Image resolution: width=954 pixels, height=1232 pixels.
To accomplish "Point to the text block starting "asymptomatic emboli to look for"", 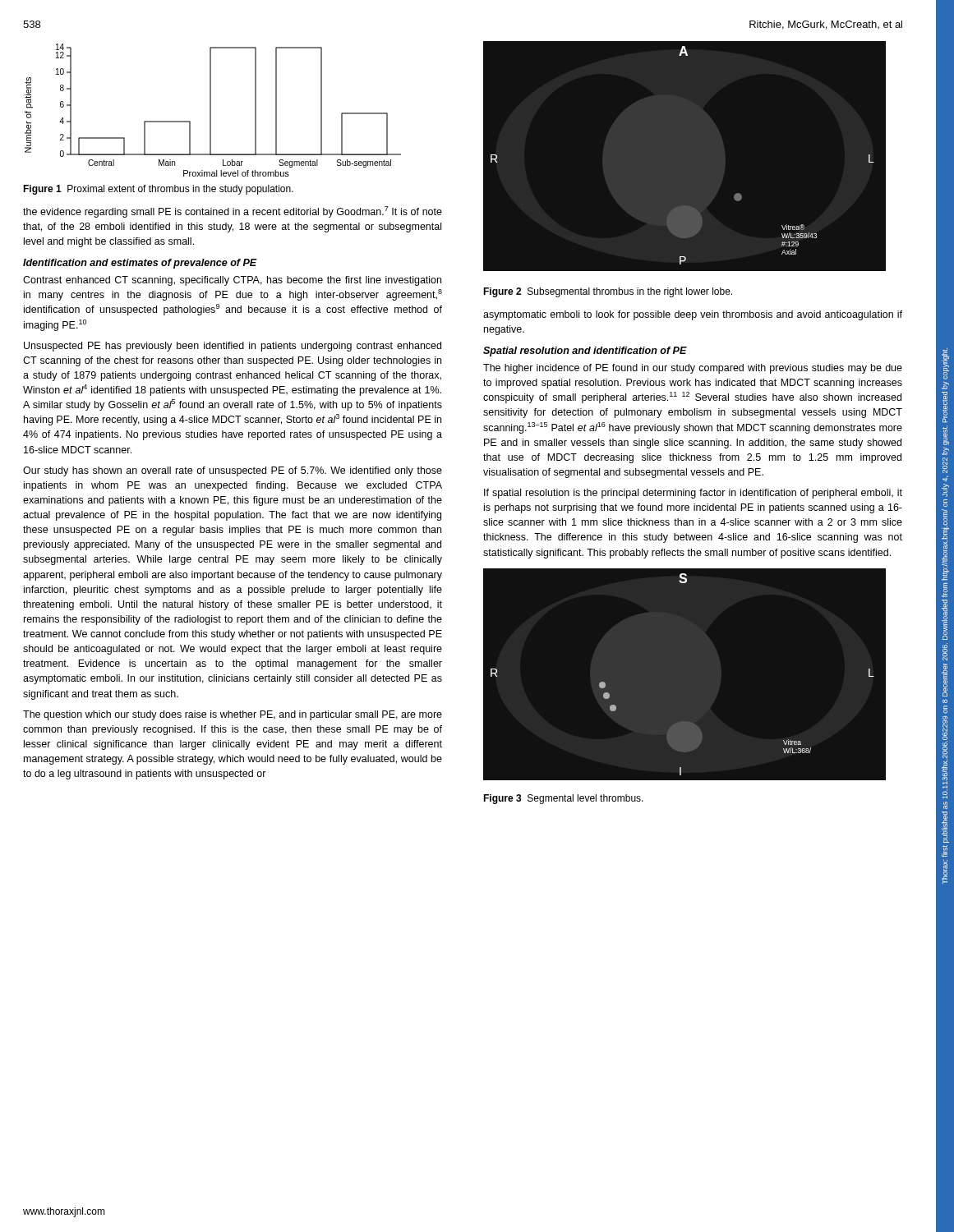I will [x=693, y=322].
